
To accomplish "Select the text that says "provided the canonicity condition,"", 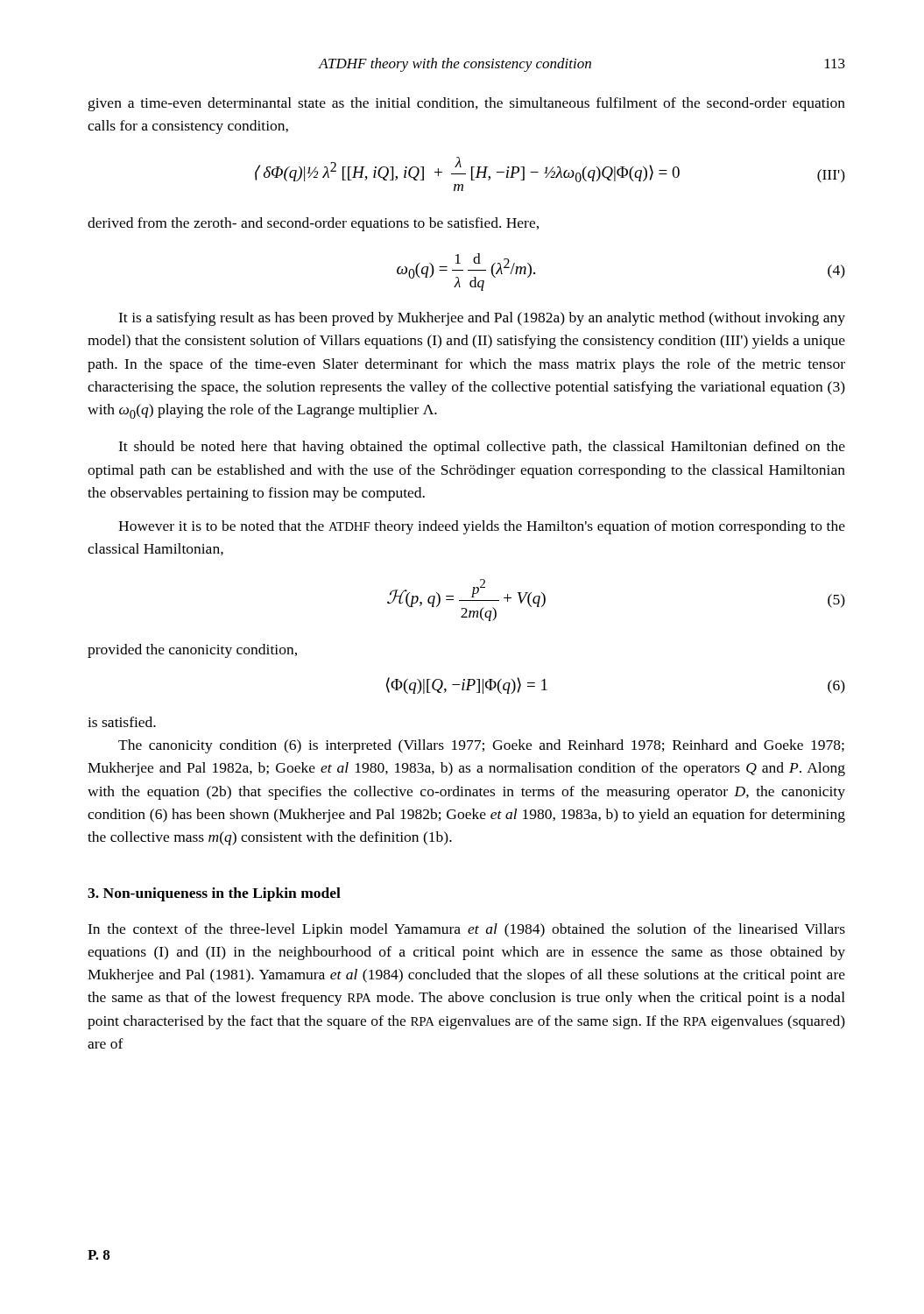I will pos(192,651).
